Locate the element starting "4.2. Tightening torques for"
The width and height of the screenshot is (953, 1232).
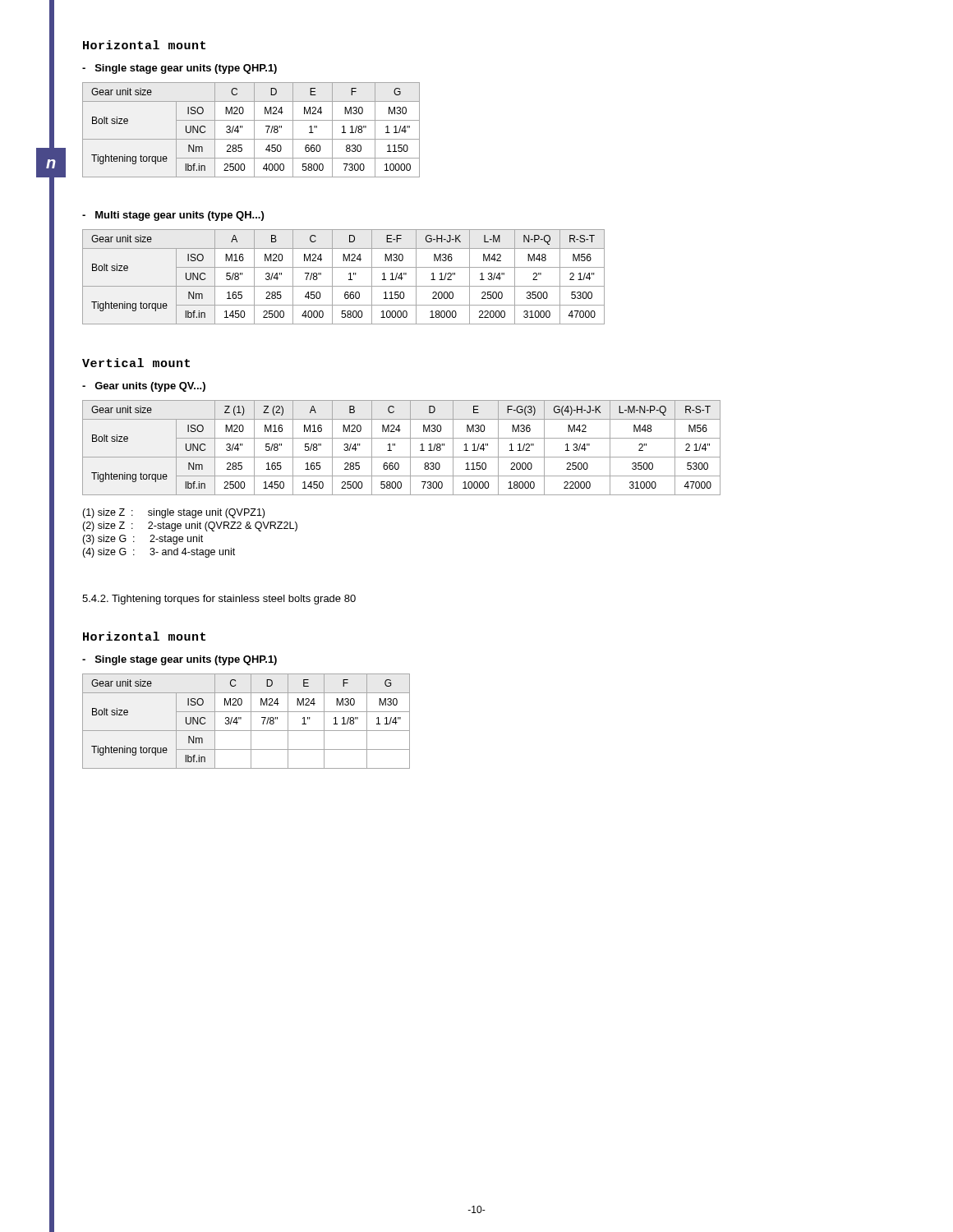click(219, 598)
